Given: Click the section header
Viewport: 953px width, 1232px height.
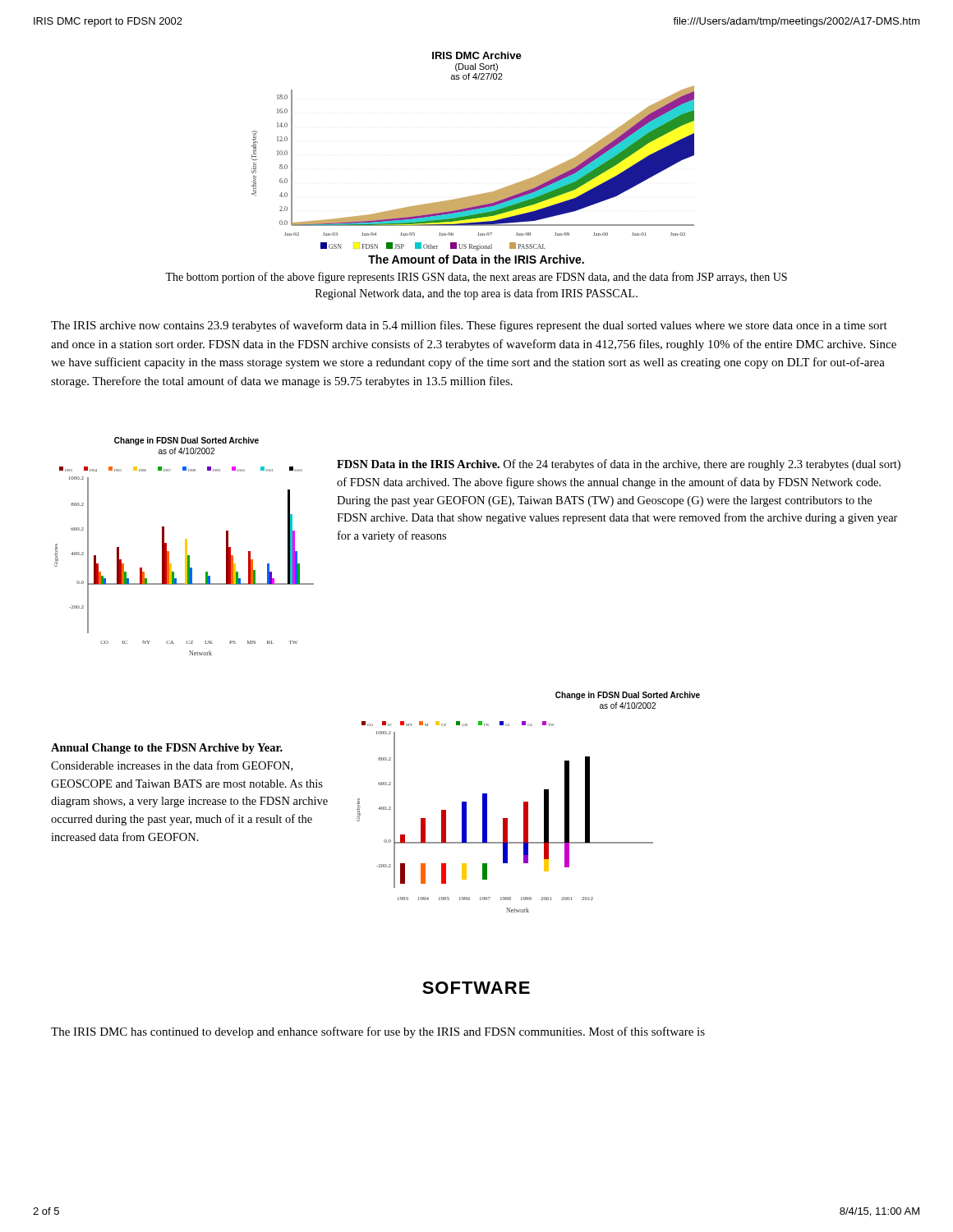Looking at the screenshot, I should [x=476, y=988].
